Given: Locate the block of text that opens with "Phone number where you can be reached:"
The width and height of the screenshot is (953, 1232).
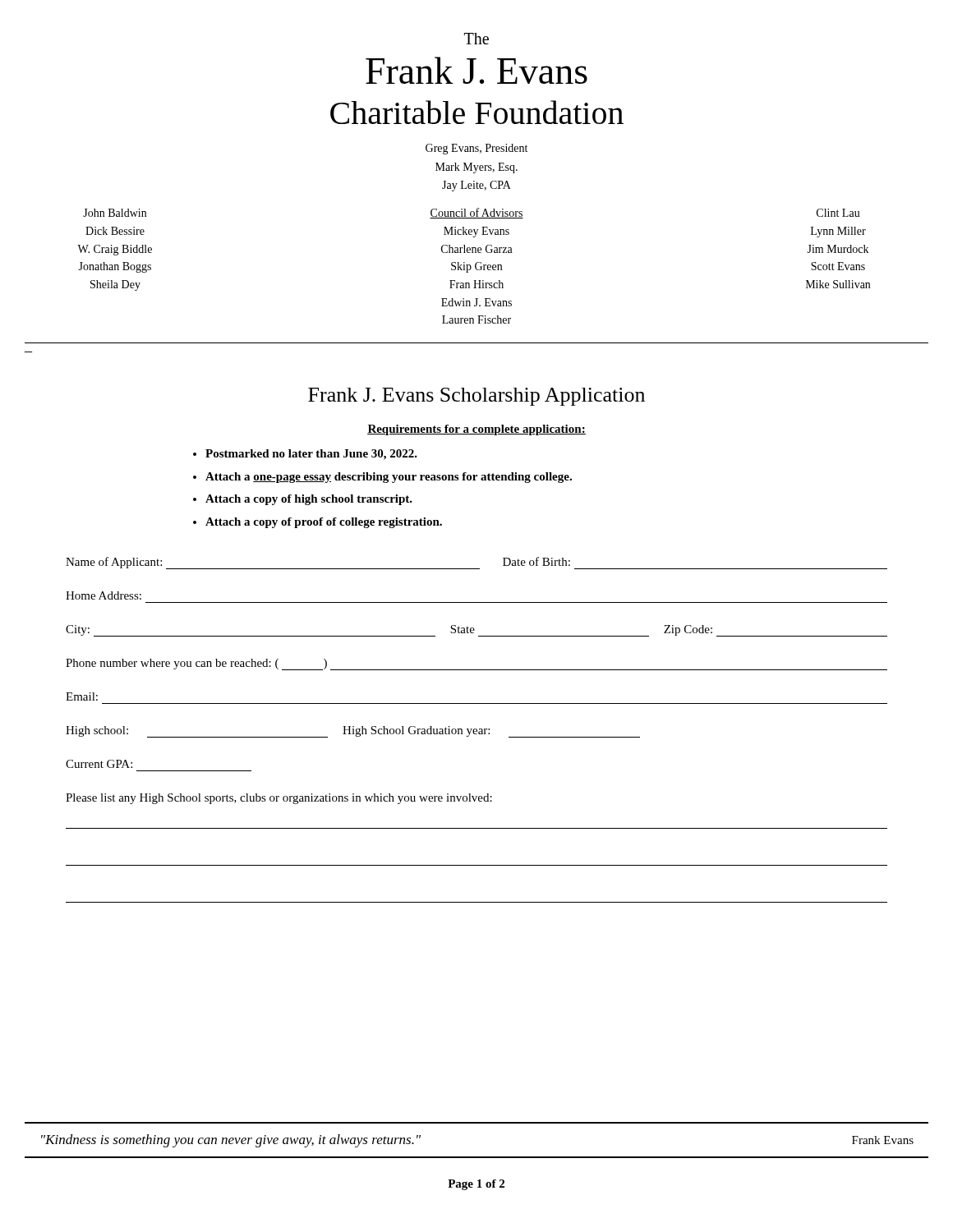Looking at the screenshot, I should tap(476, 663).
